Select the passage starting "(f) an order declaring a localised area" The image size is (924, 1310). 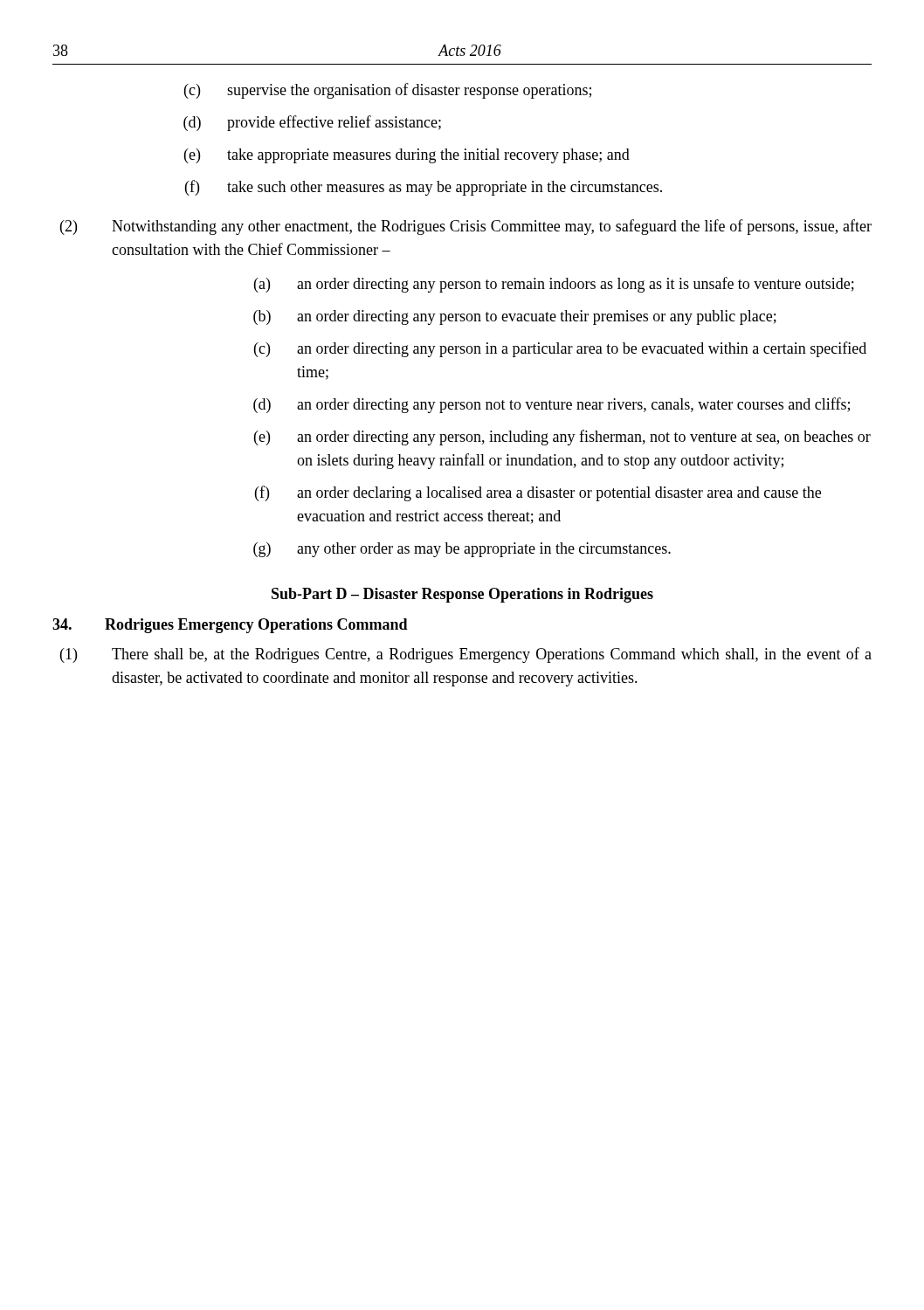click(x=549, y=505)
